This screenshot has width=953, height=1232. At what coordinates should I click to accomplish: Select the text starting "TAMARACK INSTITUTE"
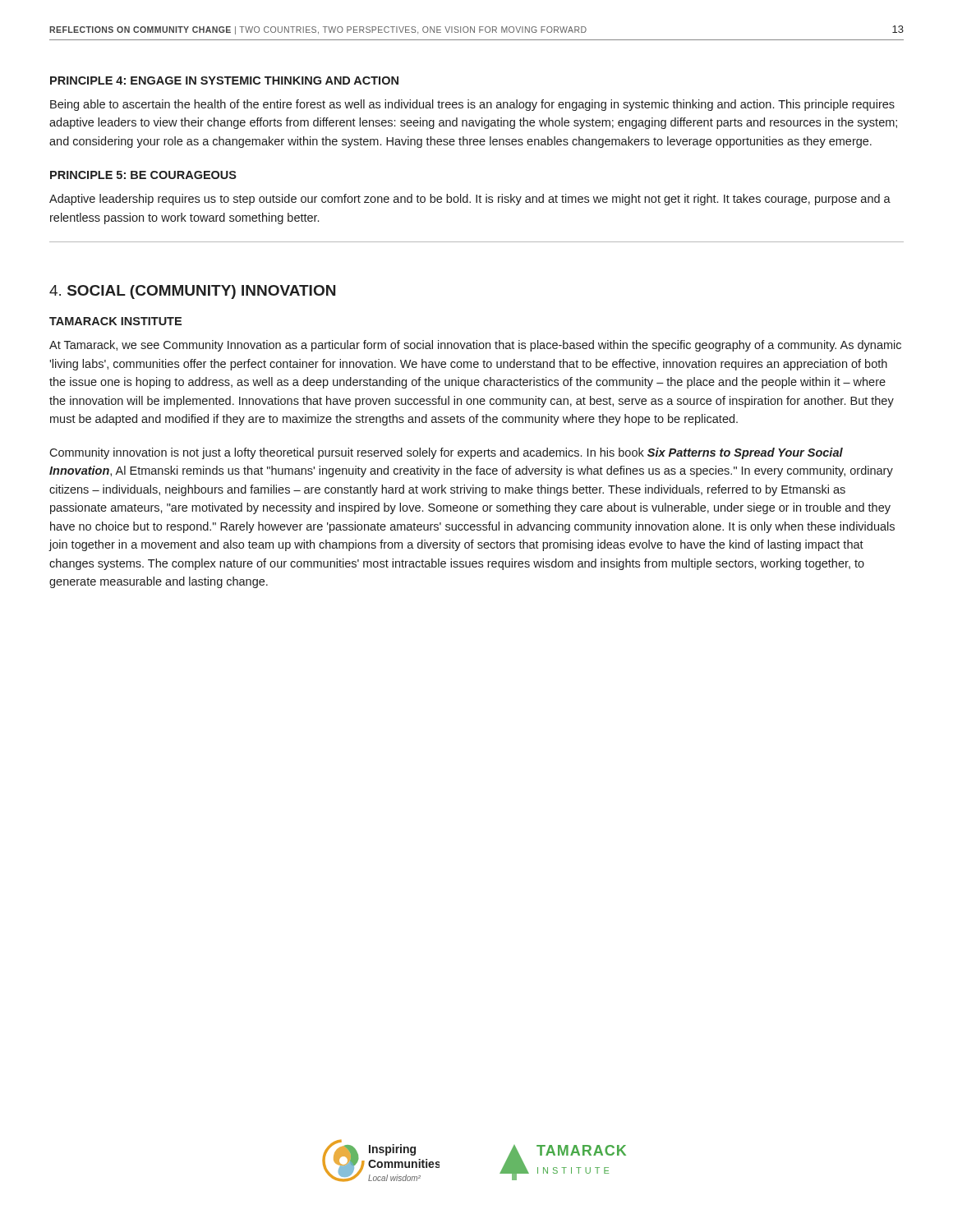coord(115,321)
